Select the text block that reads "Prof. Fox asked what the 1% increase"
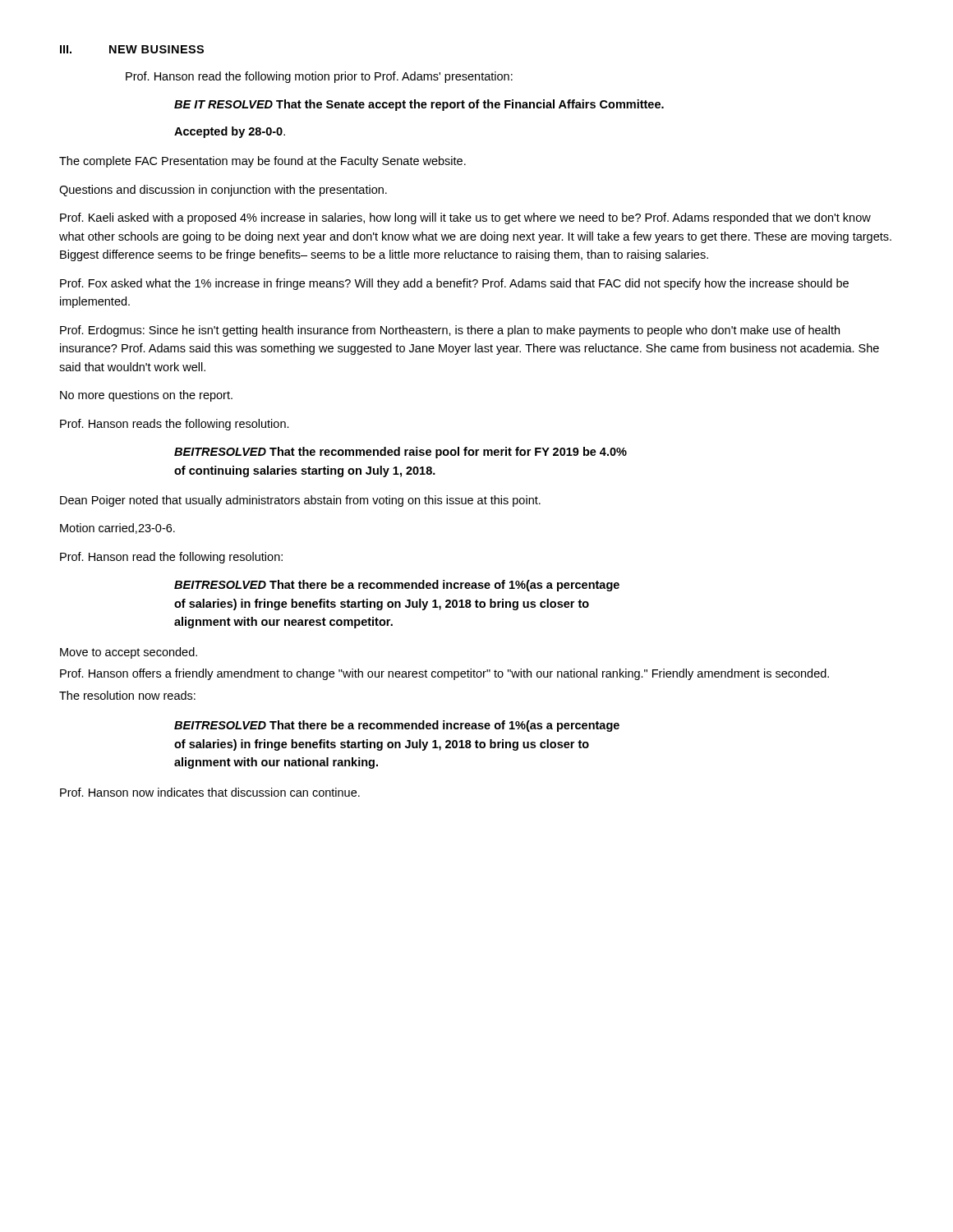Viewport: 953px width, 1232px height. click(454, 292)
